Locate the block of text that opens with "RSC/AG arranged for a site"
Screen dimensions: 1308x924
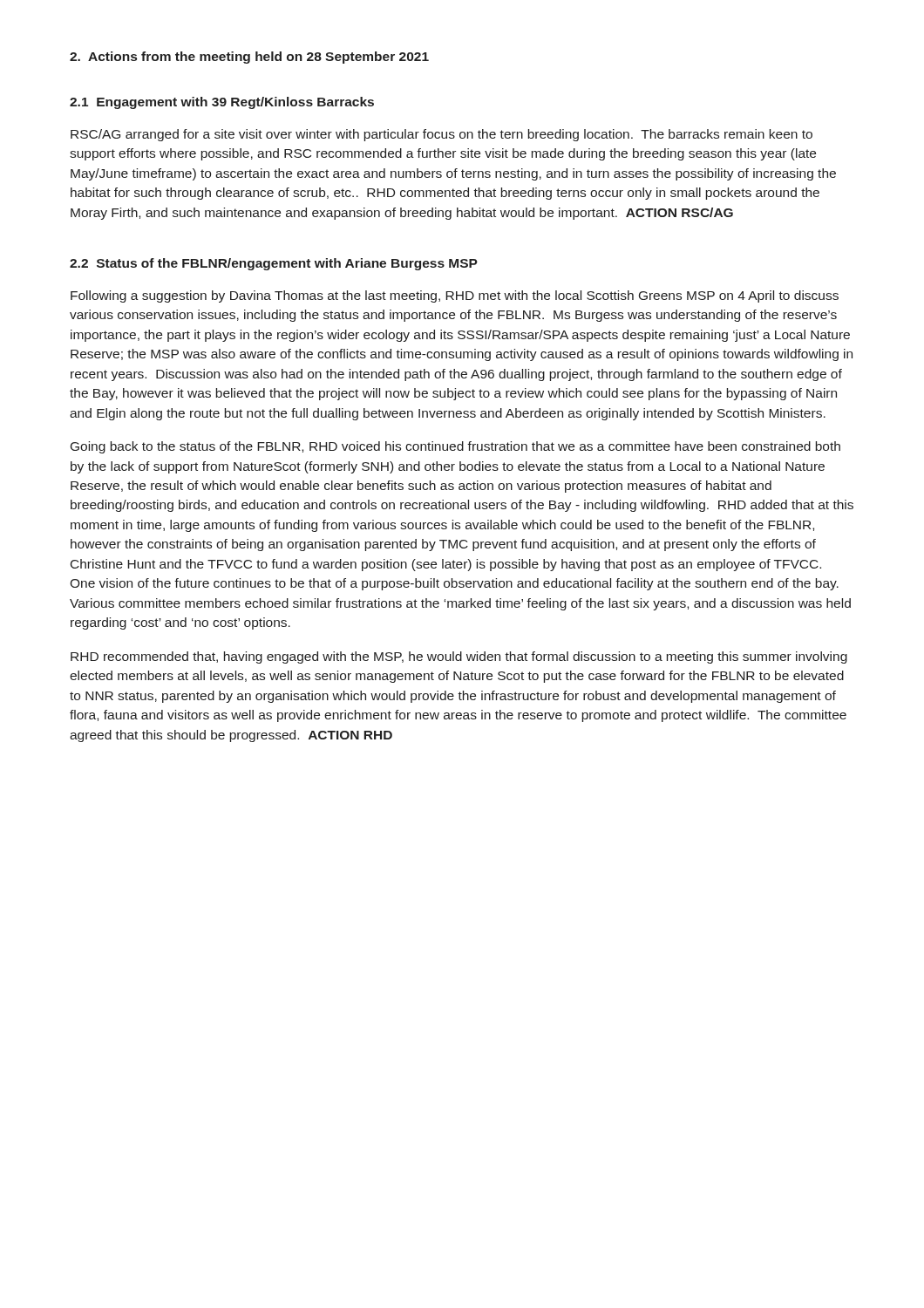[453, 173]
